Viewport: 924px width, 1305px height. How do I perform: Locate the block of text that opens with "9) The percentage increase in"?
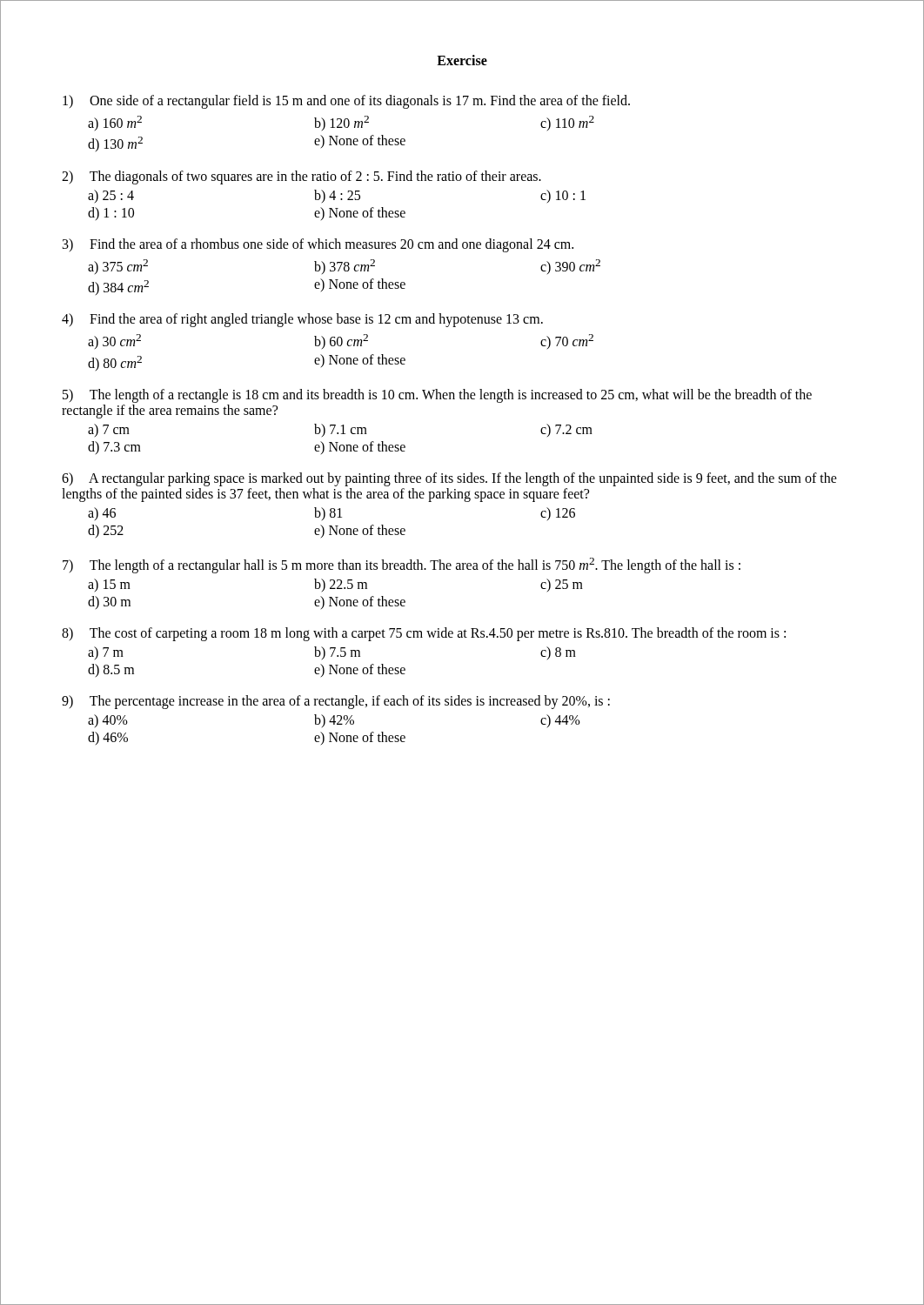pos(336,702)
